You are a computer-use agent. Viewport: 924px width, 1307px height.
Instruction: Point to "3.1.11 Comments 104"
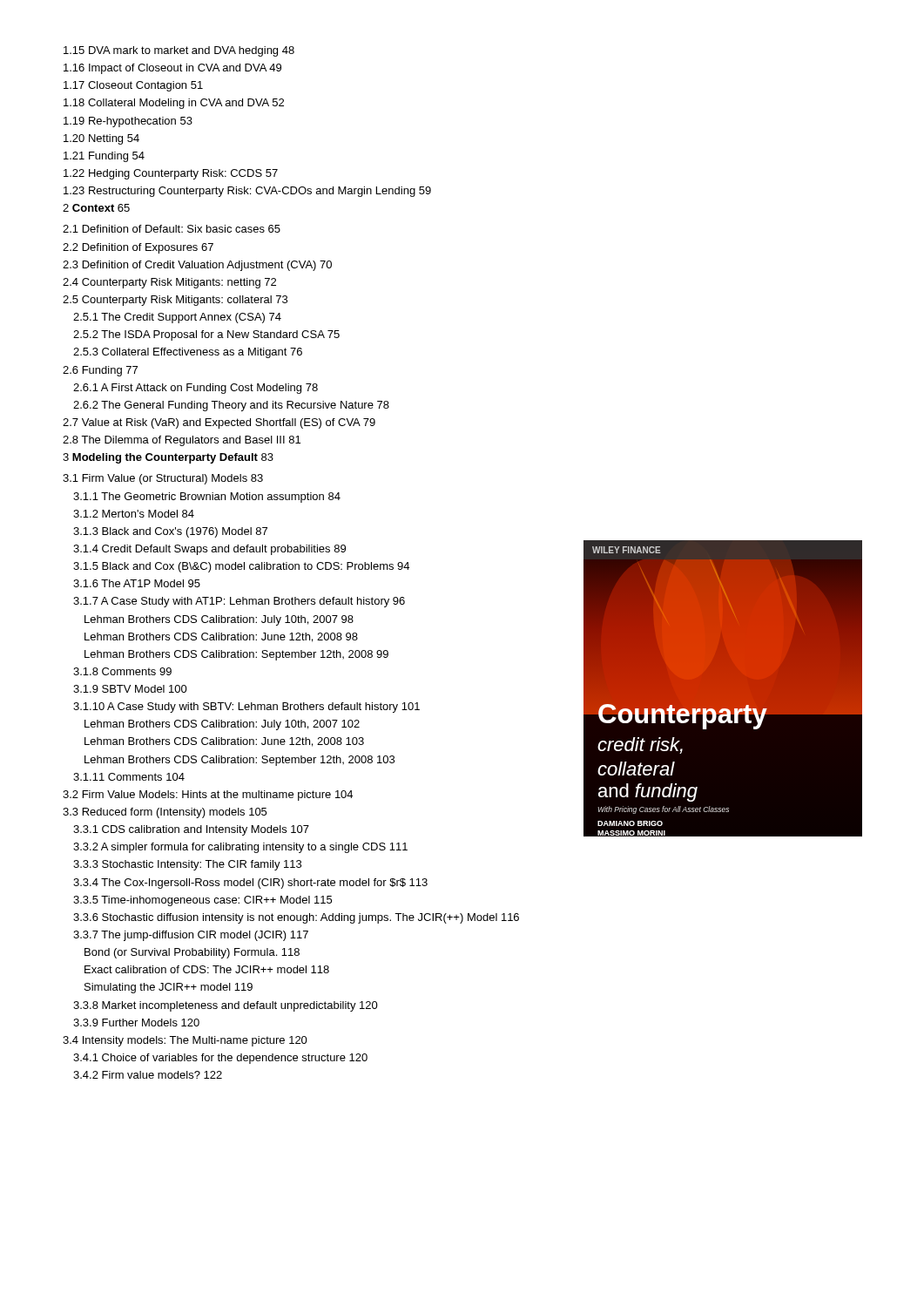pos(129,777)
